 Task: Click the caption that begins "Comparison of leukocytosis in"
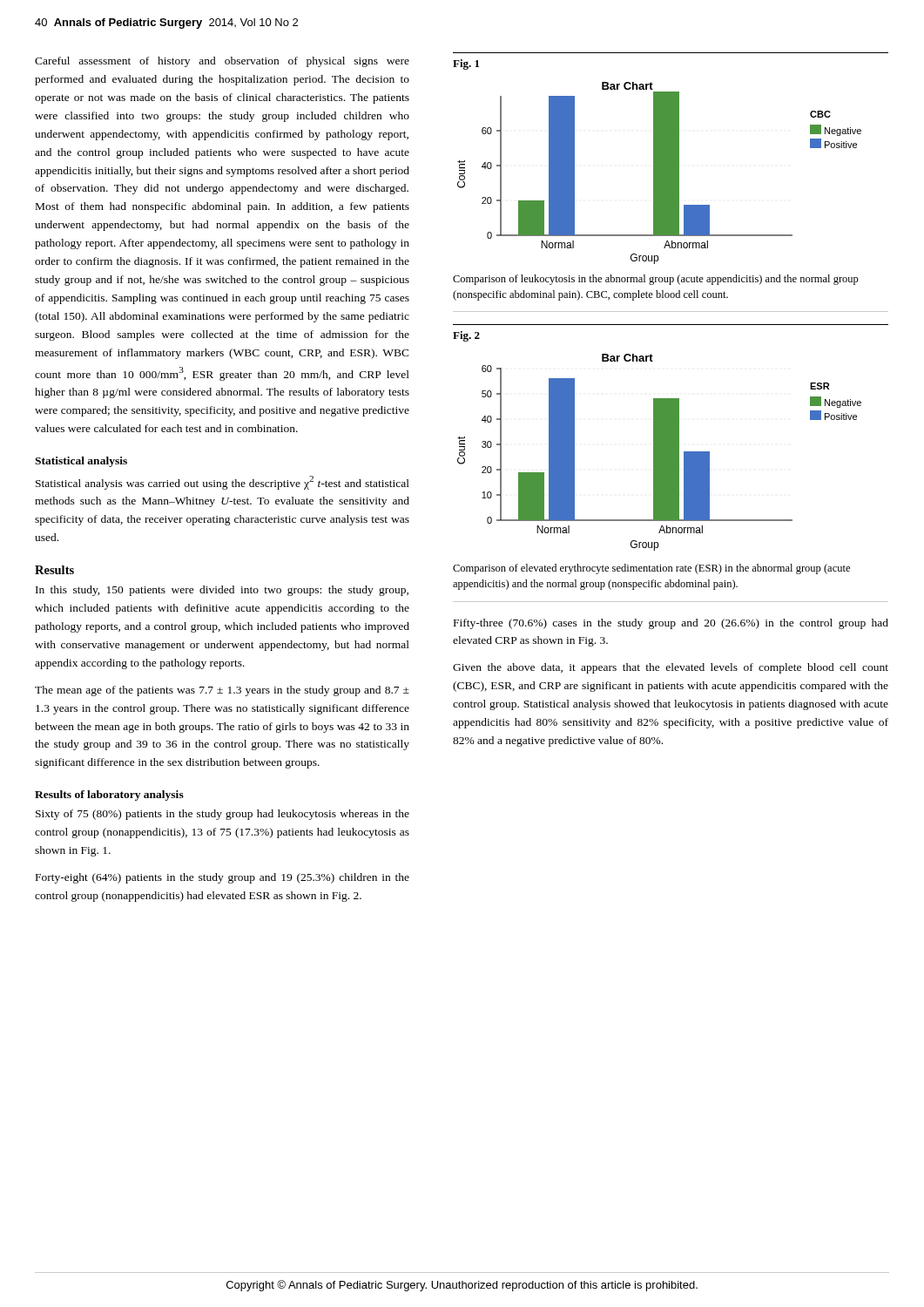click(x=656, y=287)
